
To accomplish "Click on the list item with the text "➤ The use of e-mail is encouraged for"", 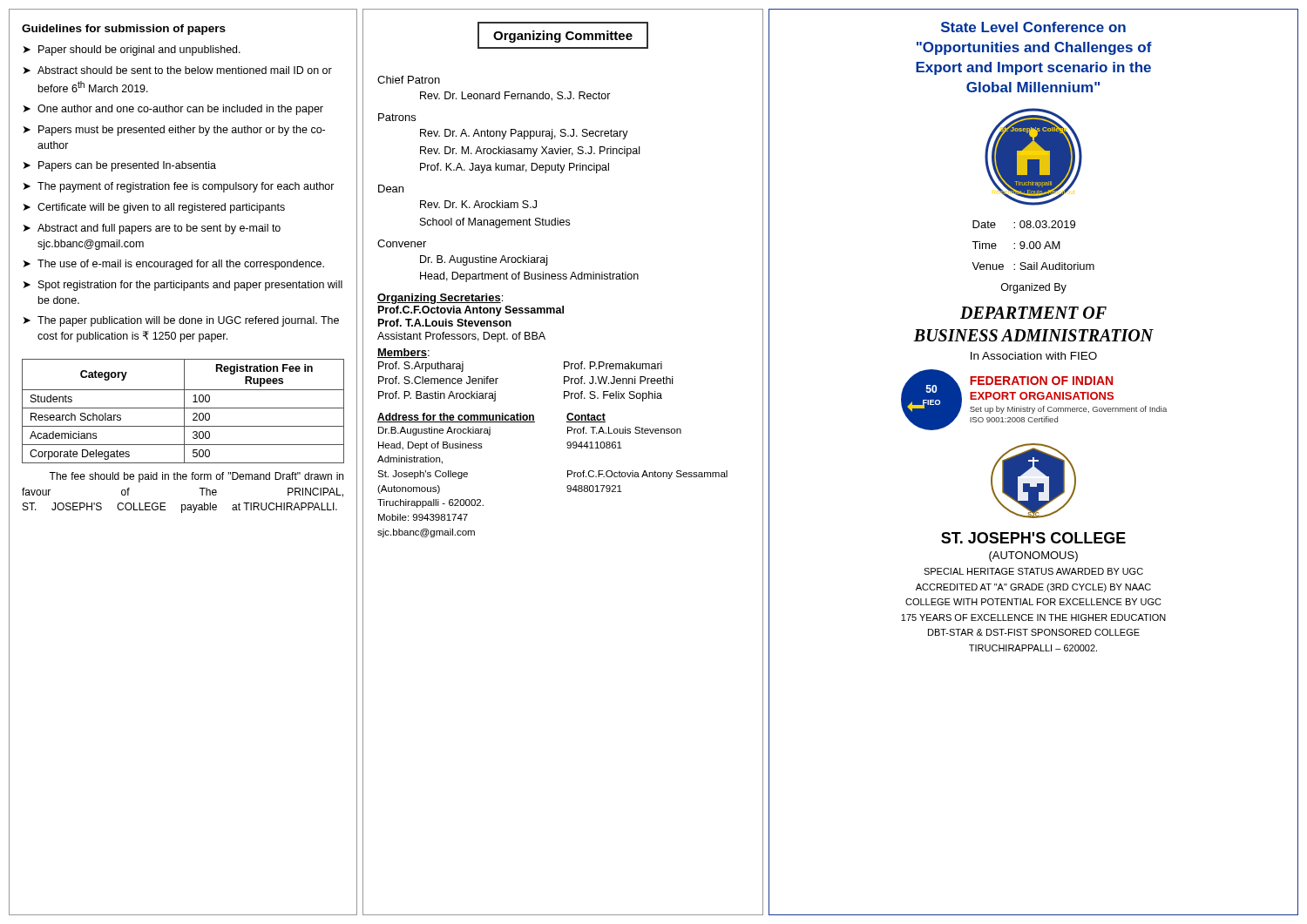I will (183, 264).
